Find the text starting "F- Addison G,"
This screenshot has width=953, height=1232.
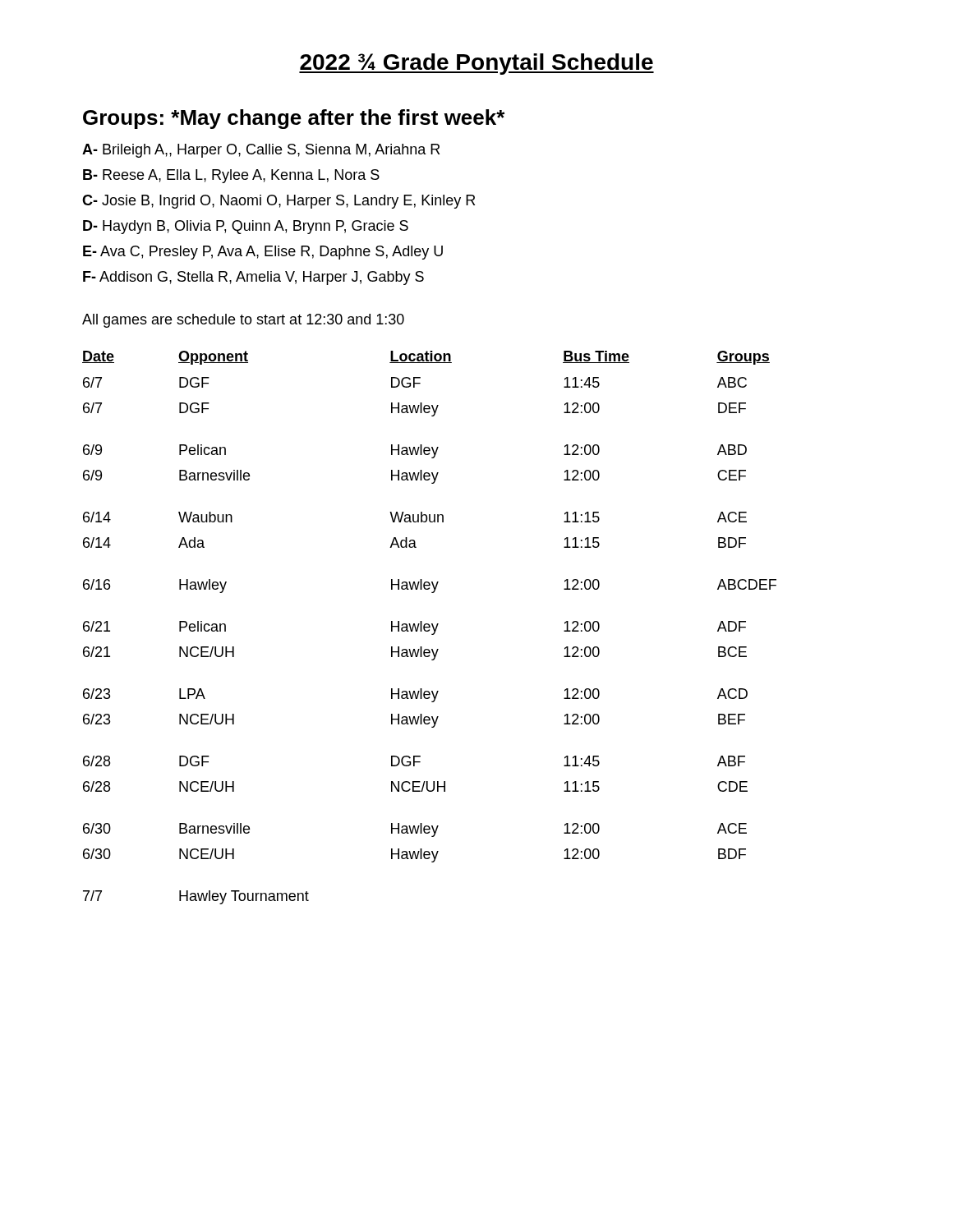point(253,277)
